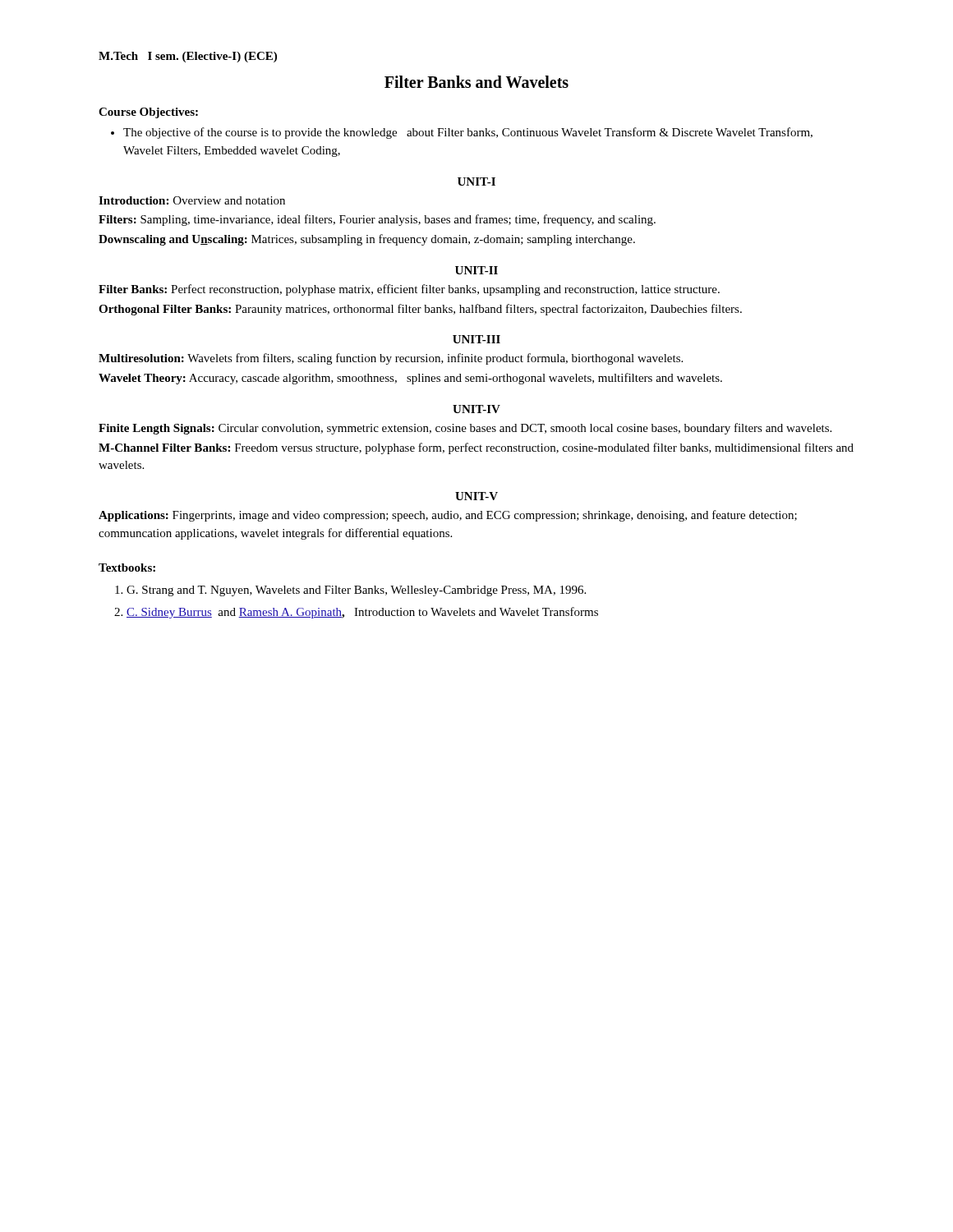Click the passage that begins "Introduction: Overview and notation Filters:"
This screenshot has width=953, height=1232.
pyautogui.click(x=476, y=220)
